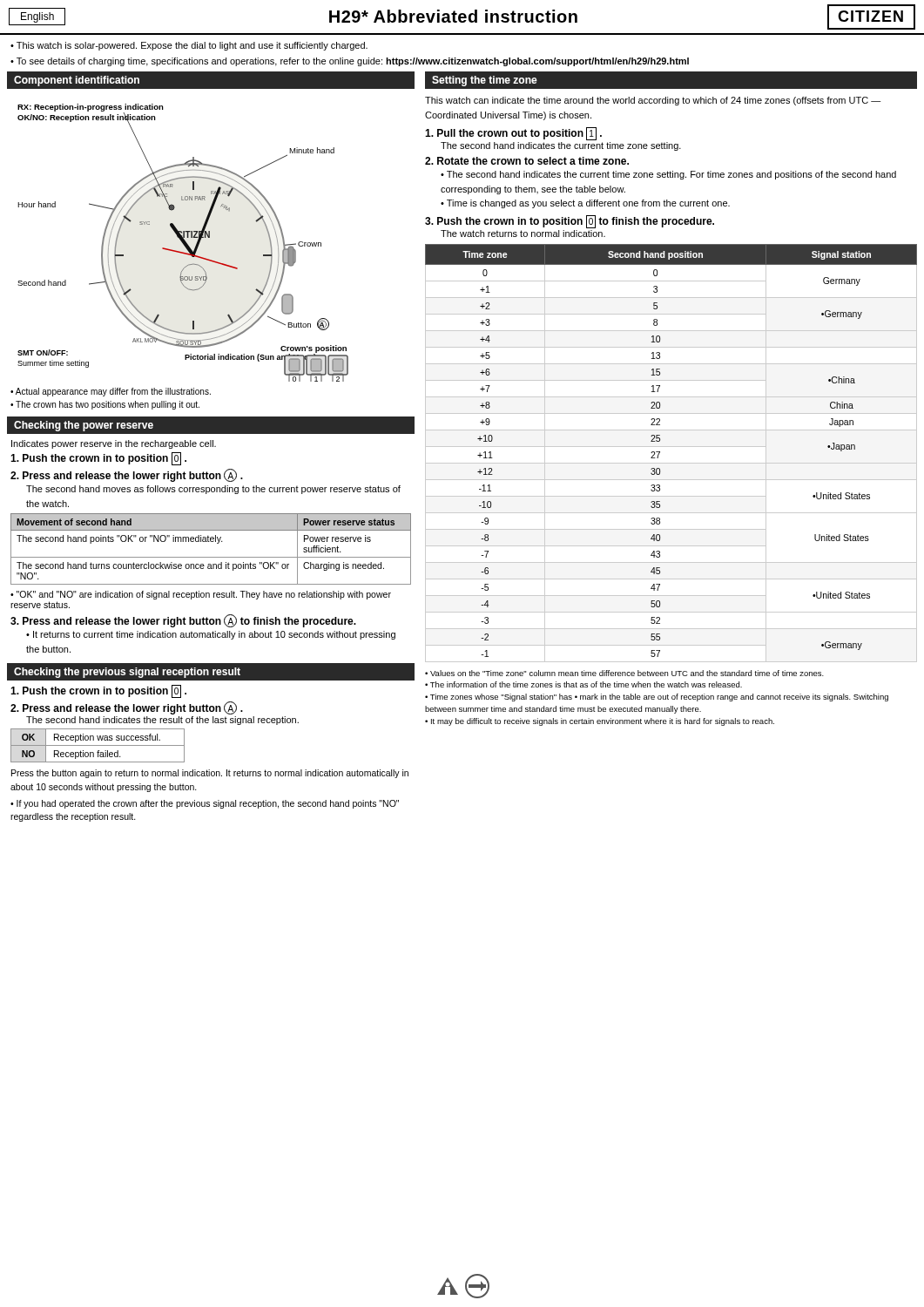Select the element starting "• Actual appearance may"
The image size is (924, 1307).
click(111, 392)
